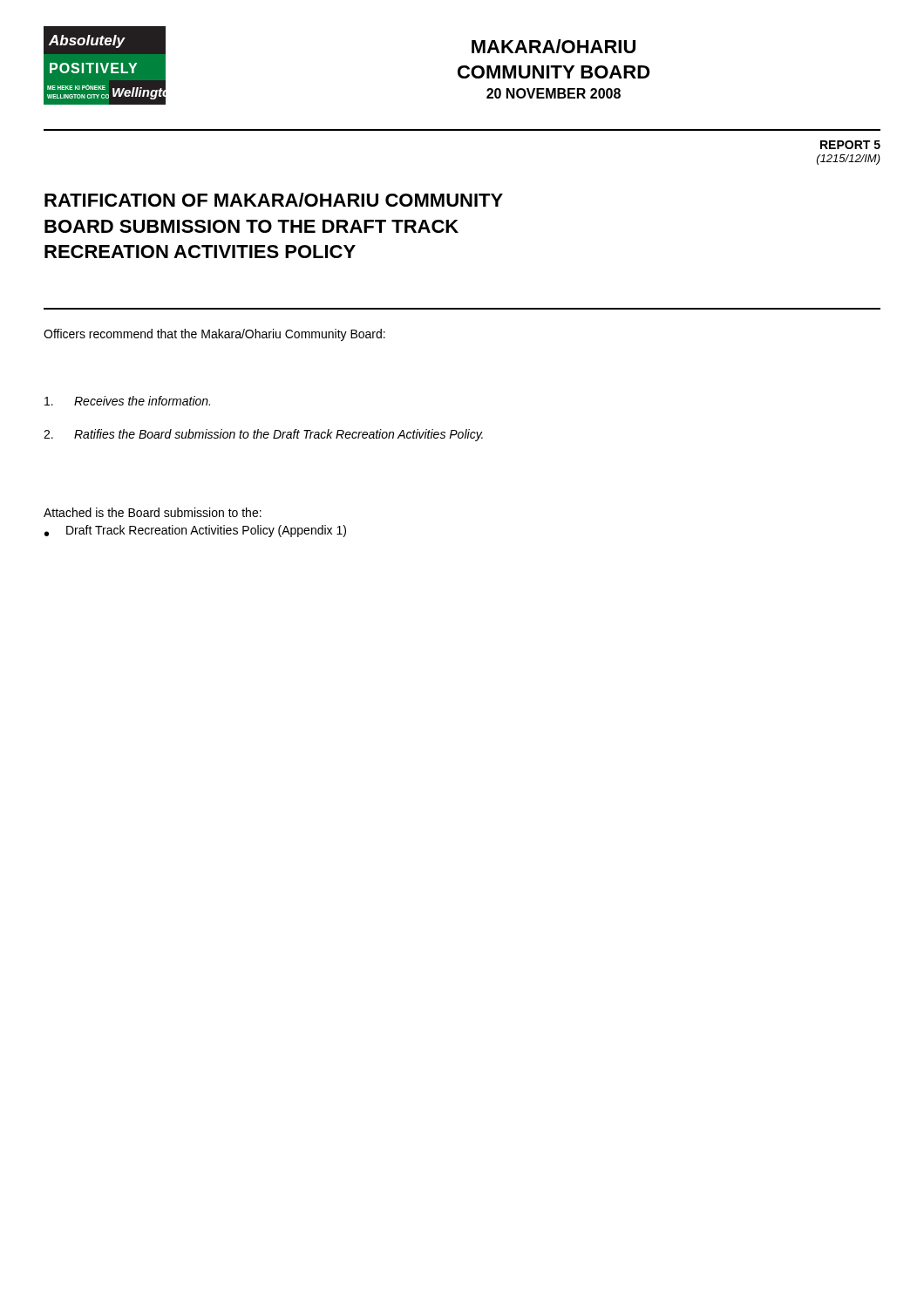
Task: Select the logo
Action: pyautogui.click(x=135, y=72)
